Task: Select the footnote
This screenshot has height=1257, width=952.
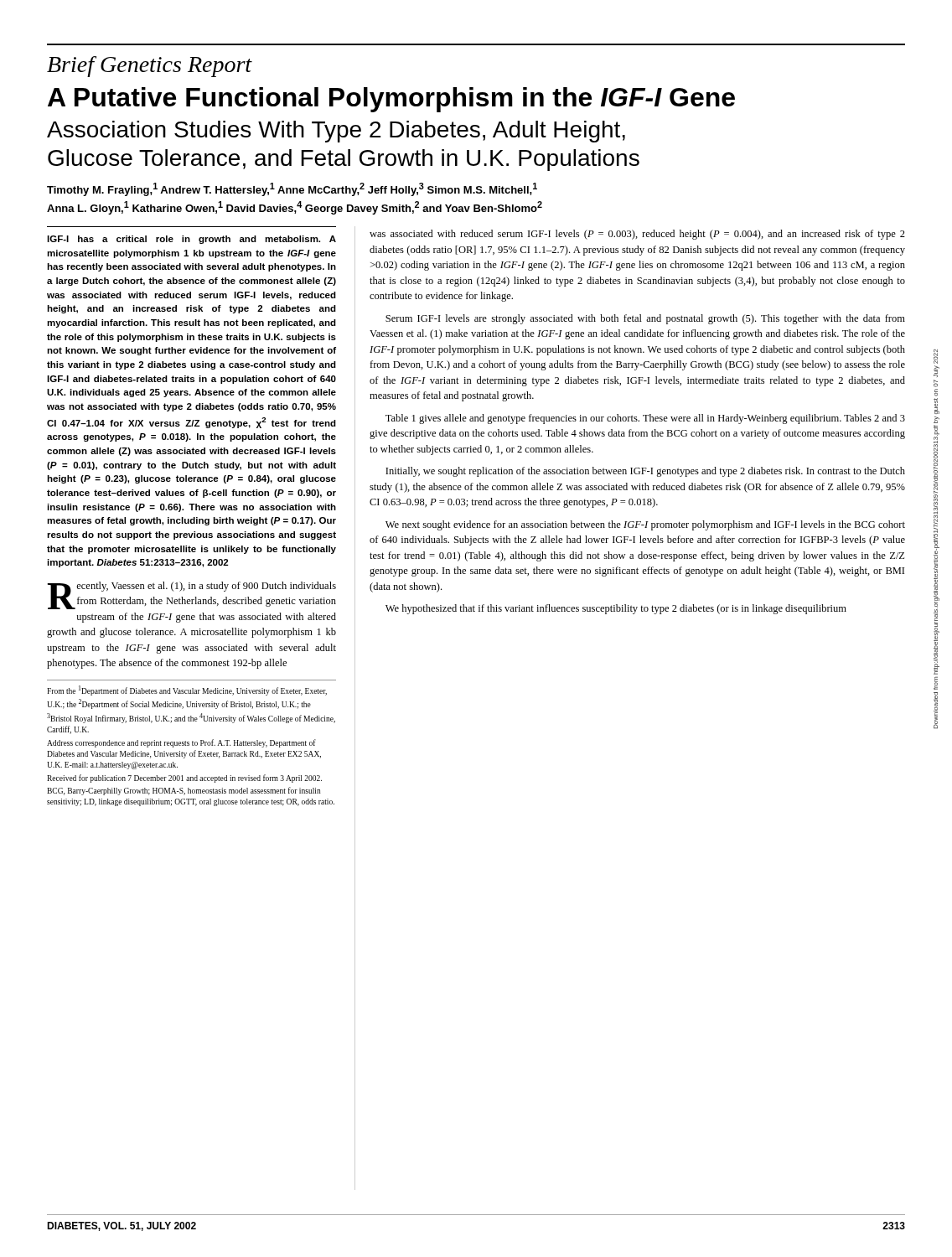Action: [x=191, y=746]
